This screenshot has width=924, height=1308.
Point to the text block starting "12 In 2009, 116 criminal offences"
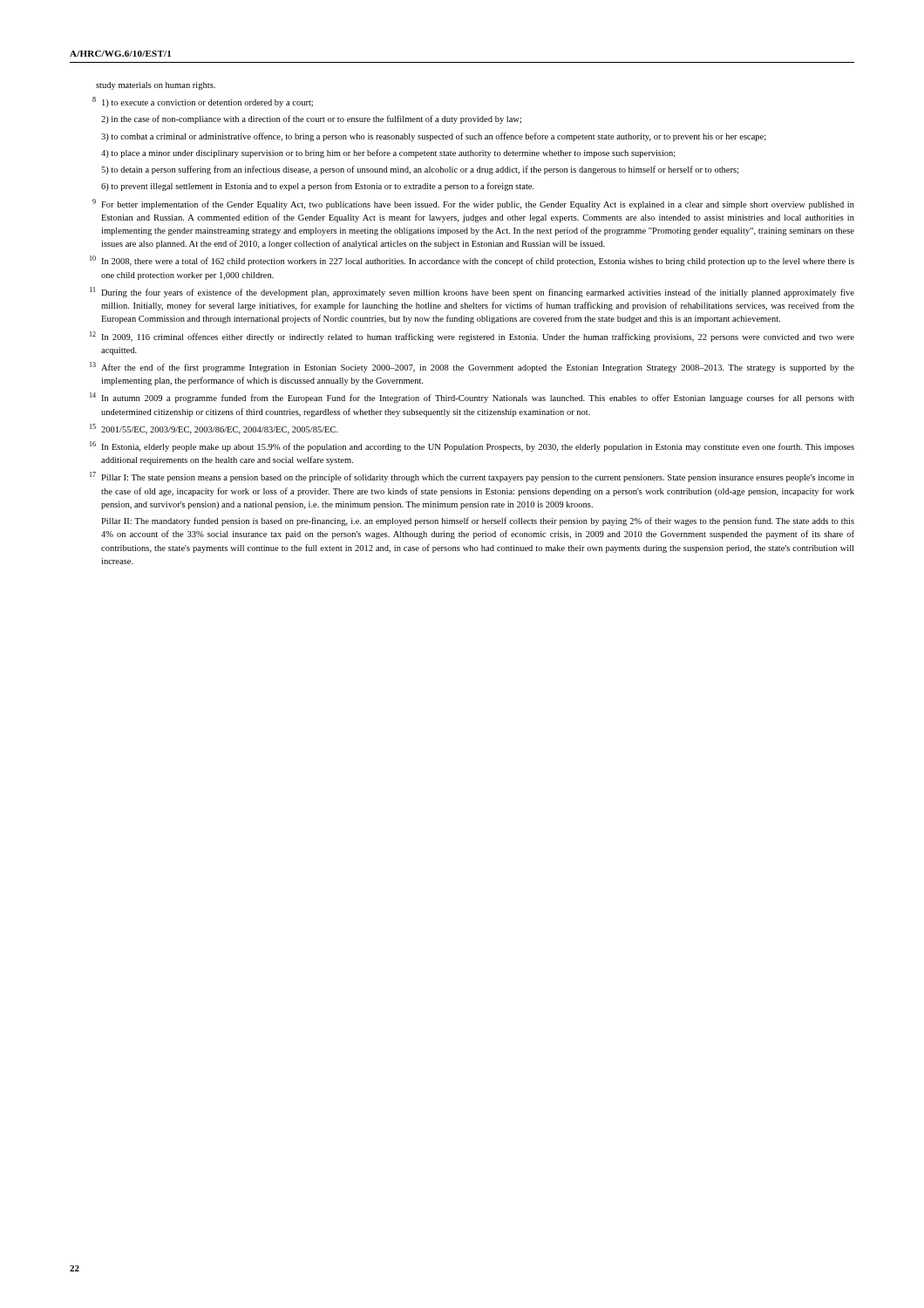coord(462,343)
